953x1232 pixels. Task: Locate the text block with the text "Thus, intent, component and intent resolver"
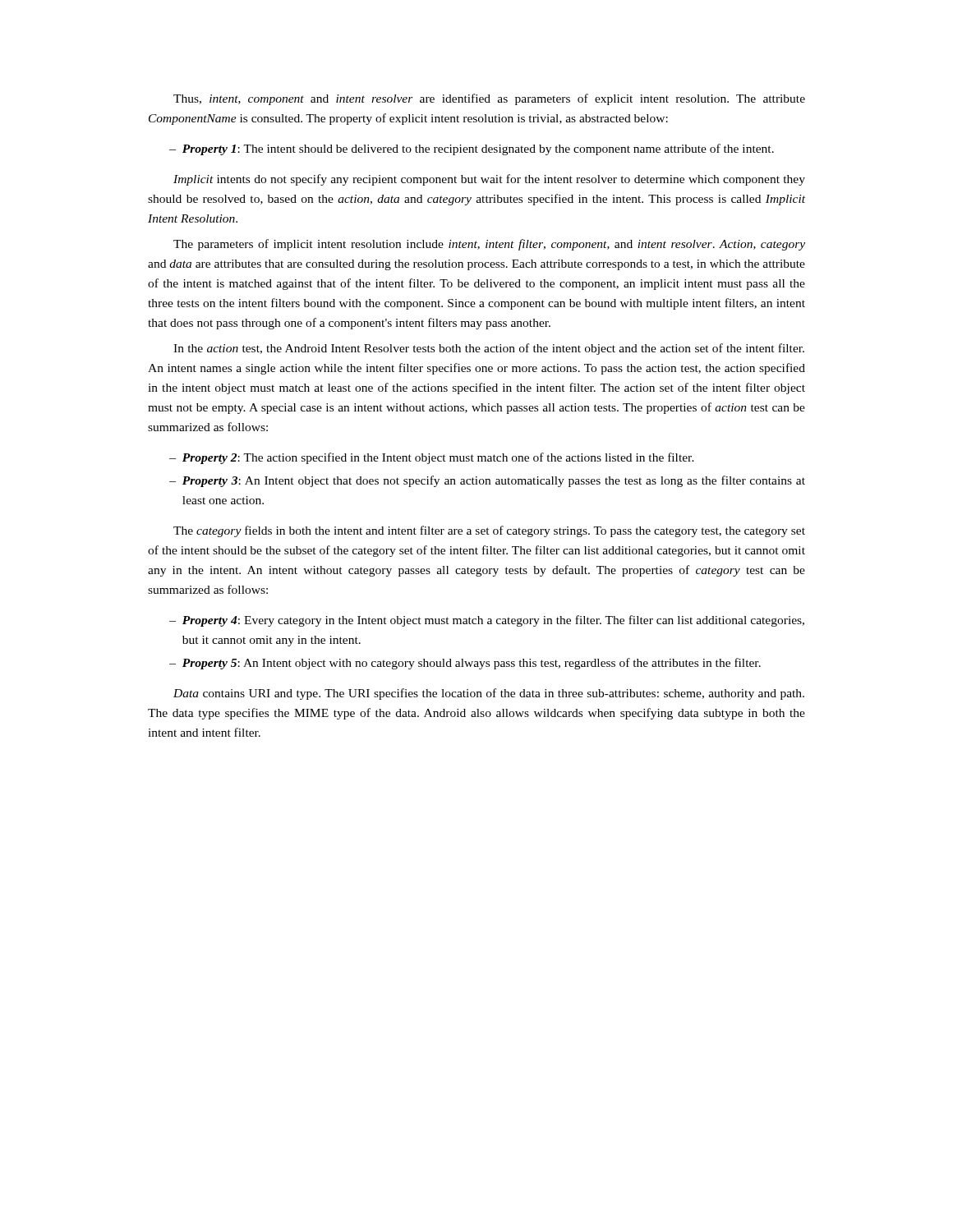pyautogui.click(x=476, y=108)
